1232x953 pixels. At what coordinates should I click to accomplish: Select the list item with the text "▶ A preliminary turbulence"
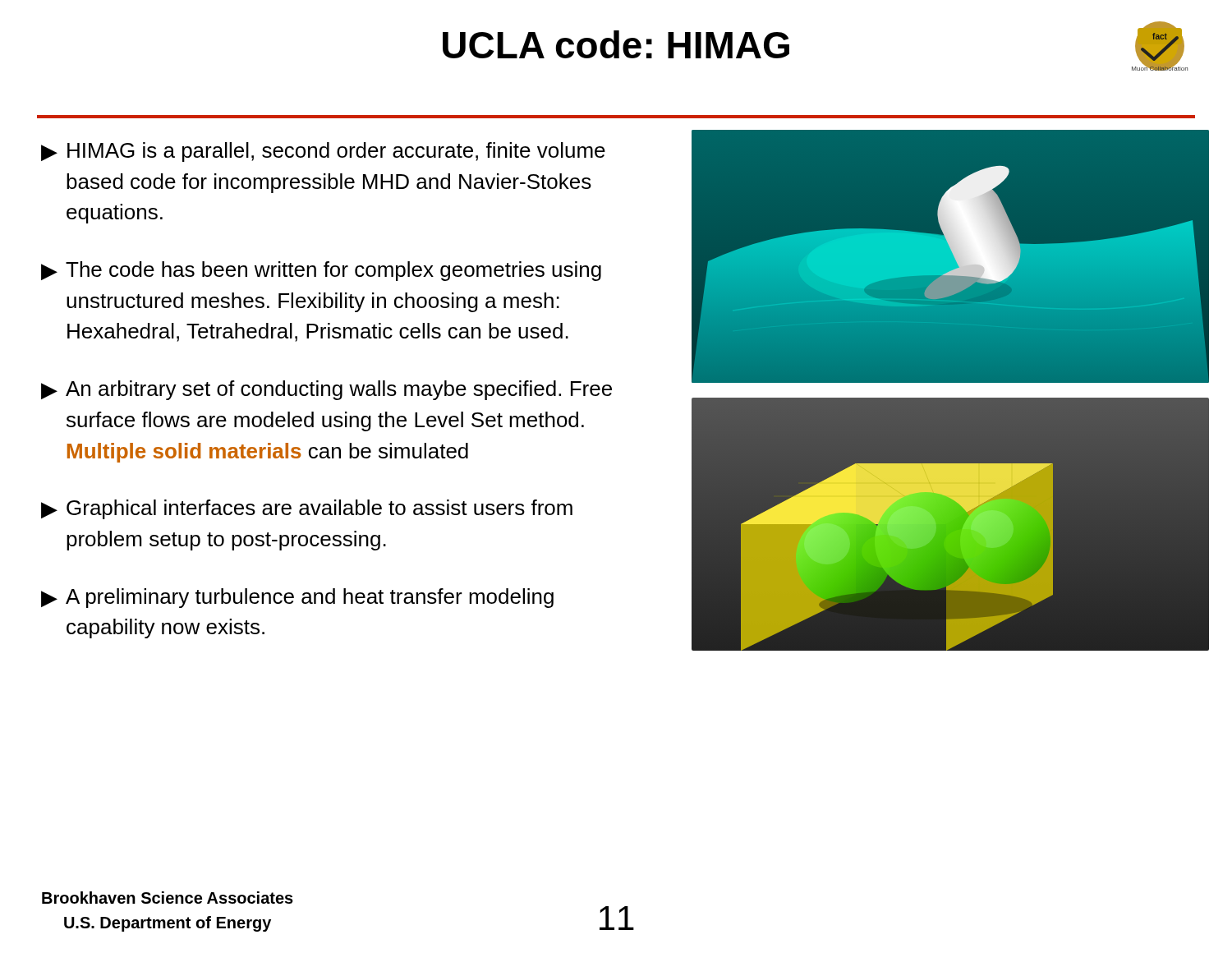337,612
